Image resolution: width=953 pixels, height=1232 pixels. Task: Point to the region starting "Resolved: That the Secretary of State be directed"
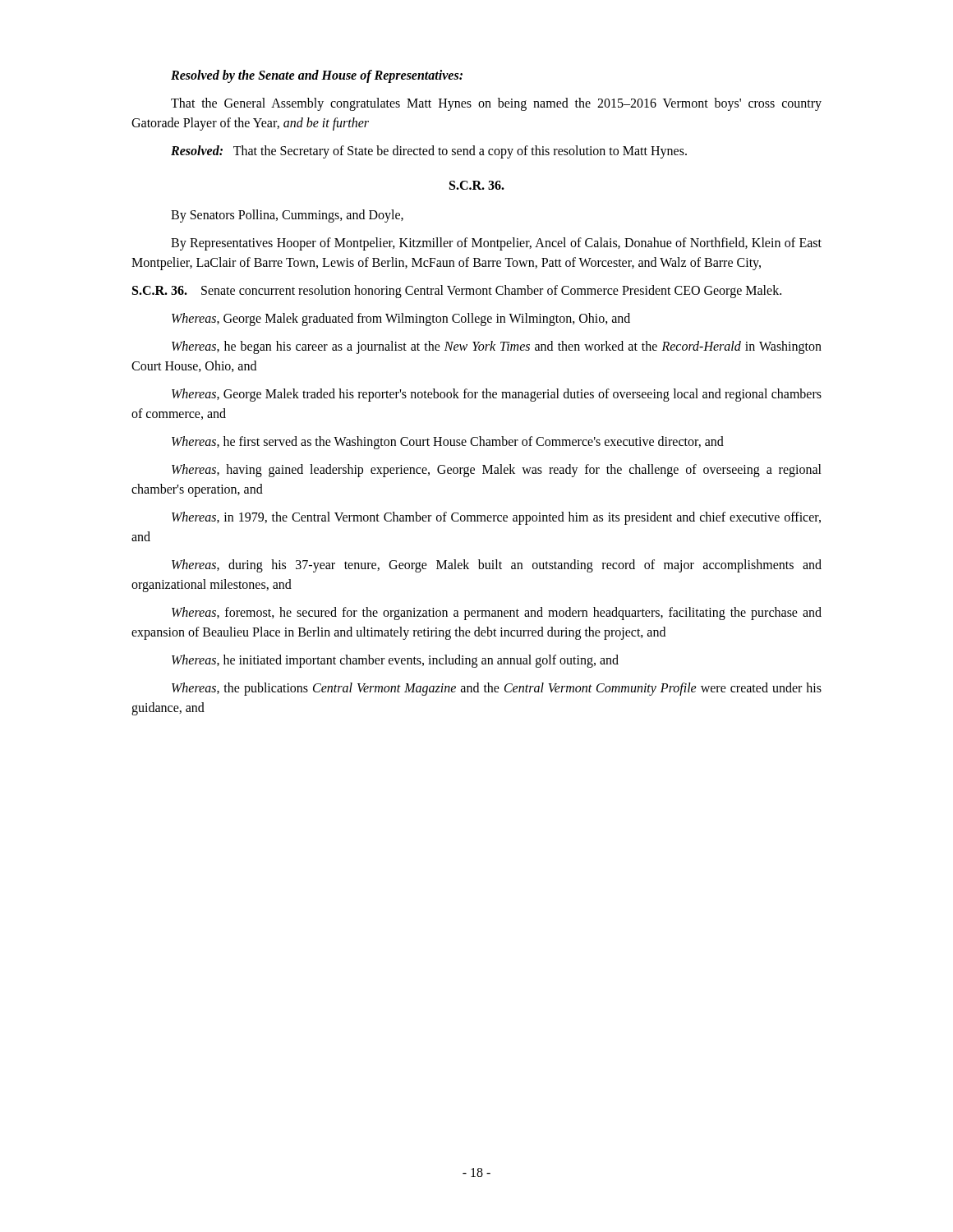(x=476, y=151)
